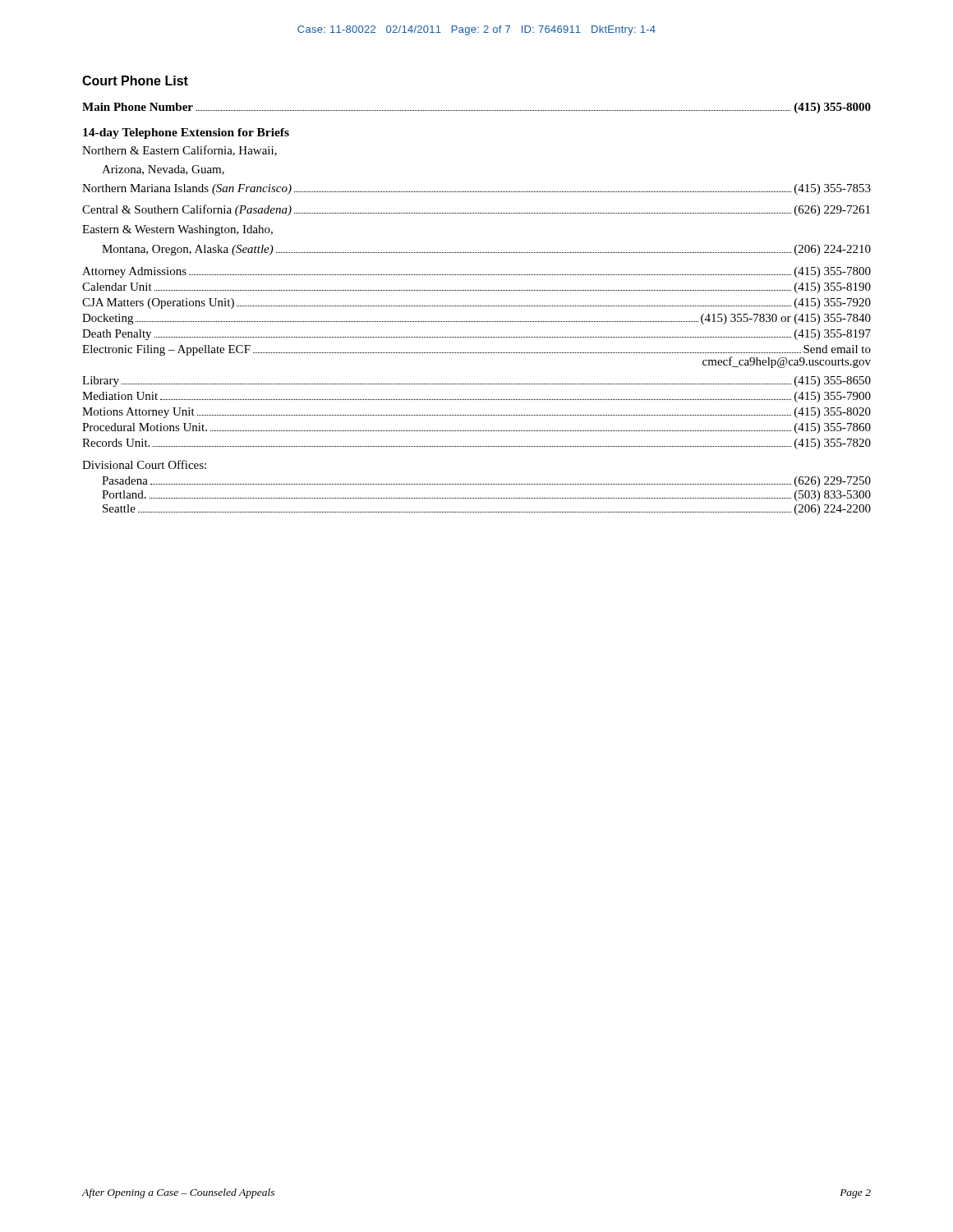The width and height of the screenshot is (953, 1232).
Task: Locate the block of text that opens with "Motions Attorney Unit (415)"
Action: click(x=476, y=412)
